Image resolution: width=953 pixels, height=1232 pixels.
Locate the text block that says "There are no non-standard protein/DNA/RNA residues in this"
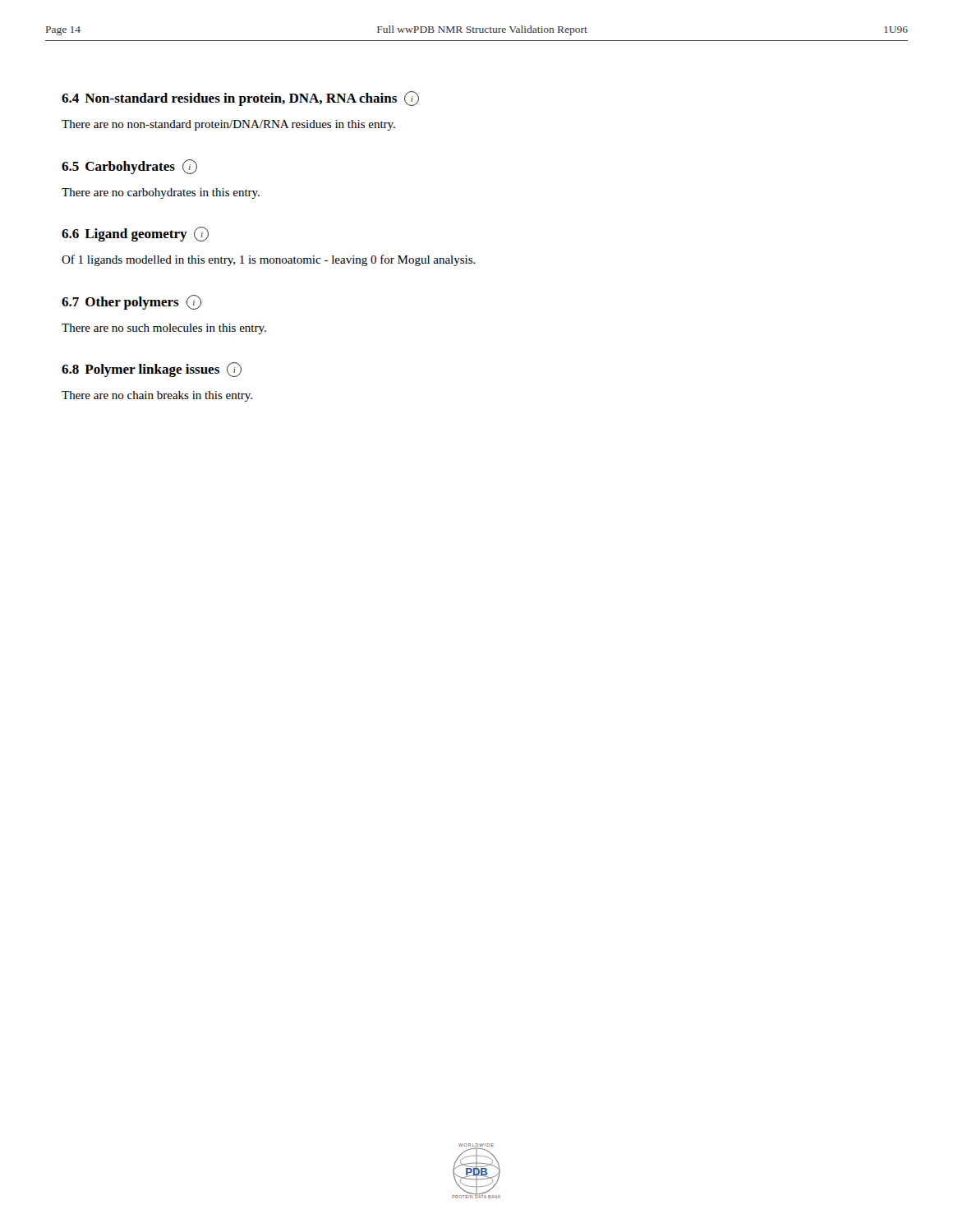[229, 124]
